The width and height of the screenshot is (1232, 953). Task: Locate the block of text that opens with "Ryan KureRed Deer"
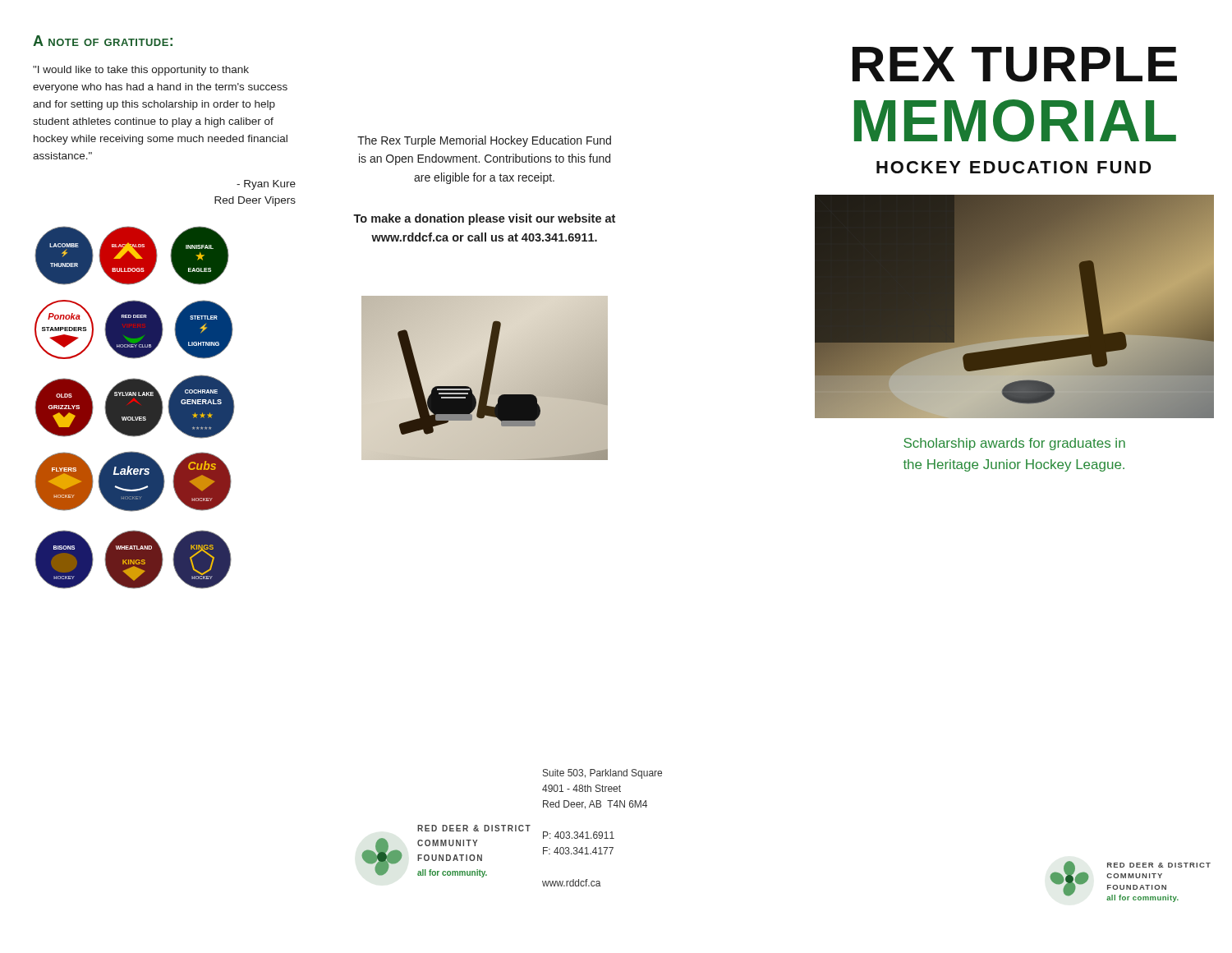pyautogui.click(x=266, y=185)
